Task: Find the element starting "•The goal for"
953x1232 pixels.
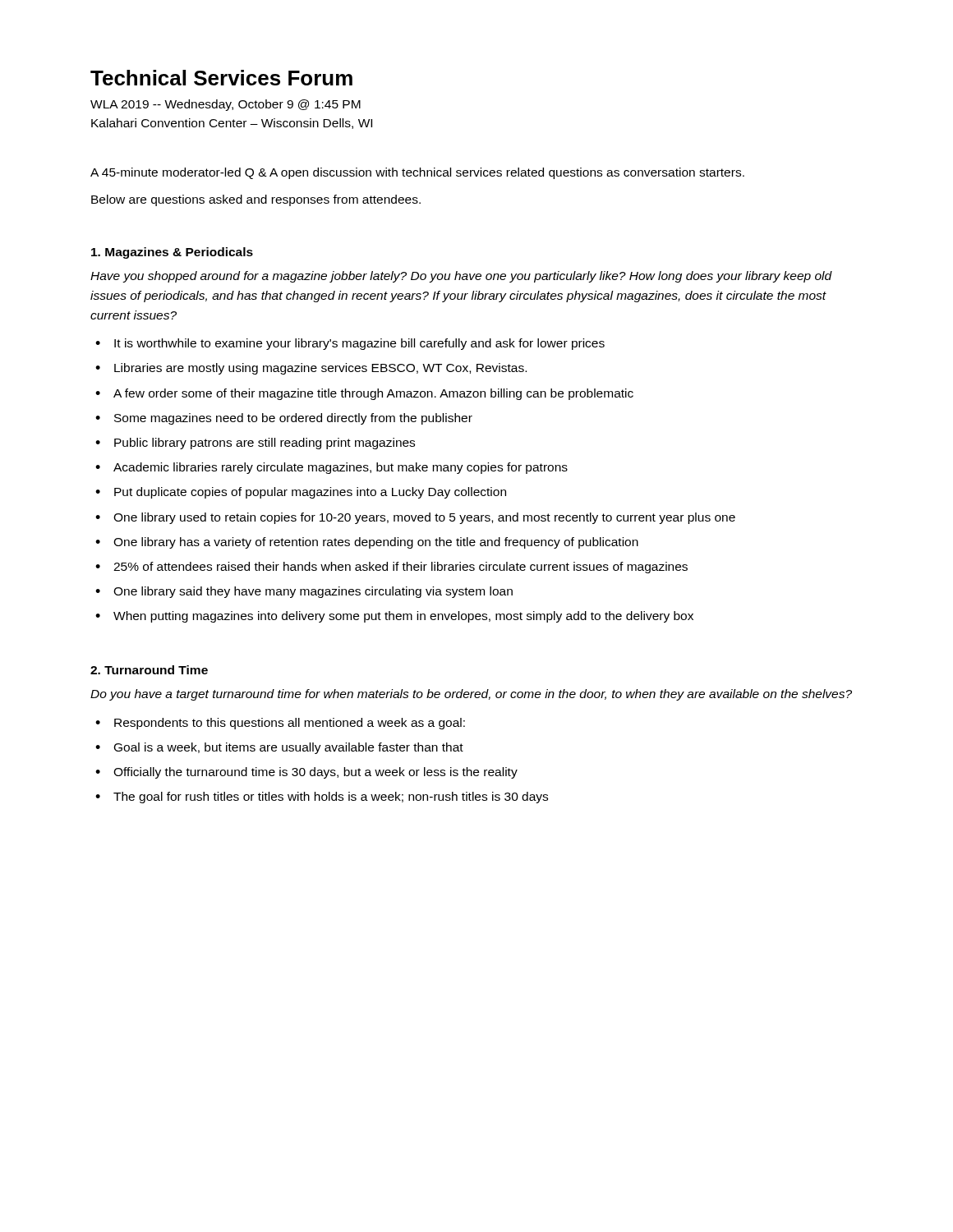Action: [479, 797]
